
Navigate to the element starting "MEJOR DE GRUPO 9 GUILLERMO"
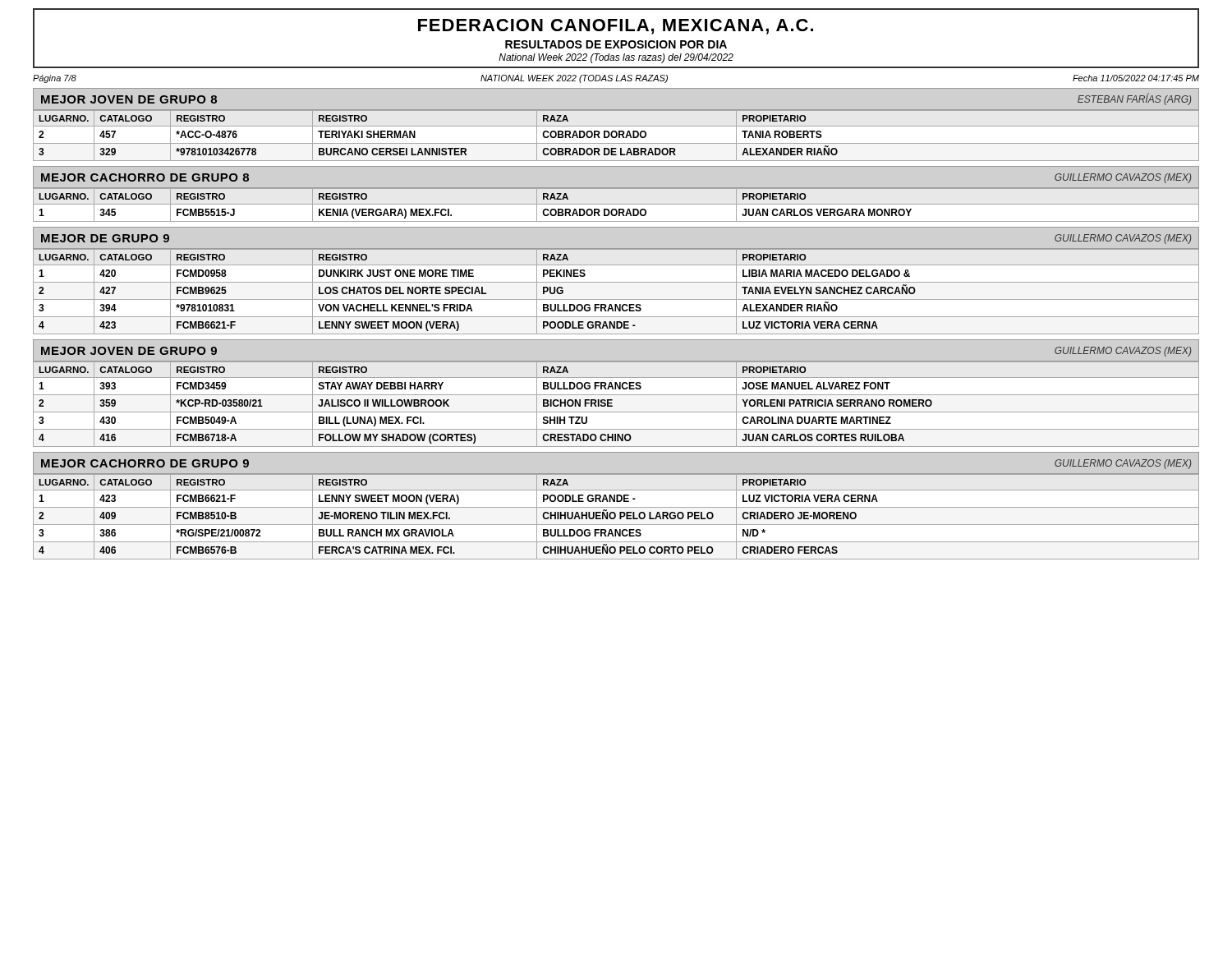point(616,238)
